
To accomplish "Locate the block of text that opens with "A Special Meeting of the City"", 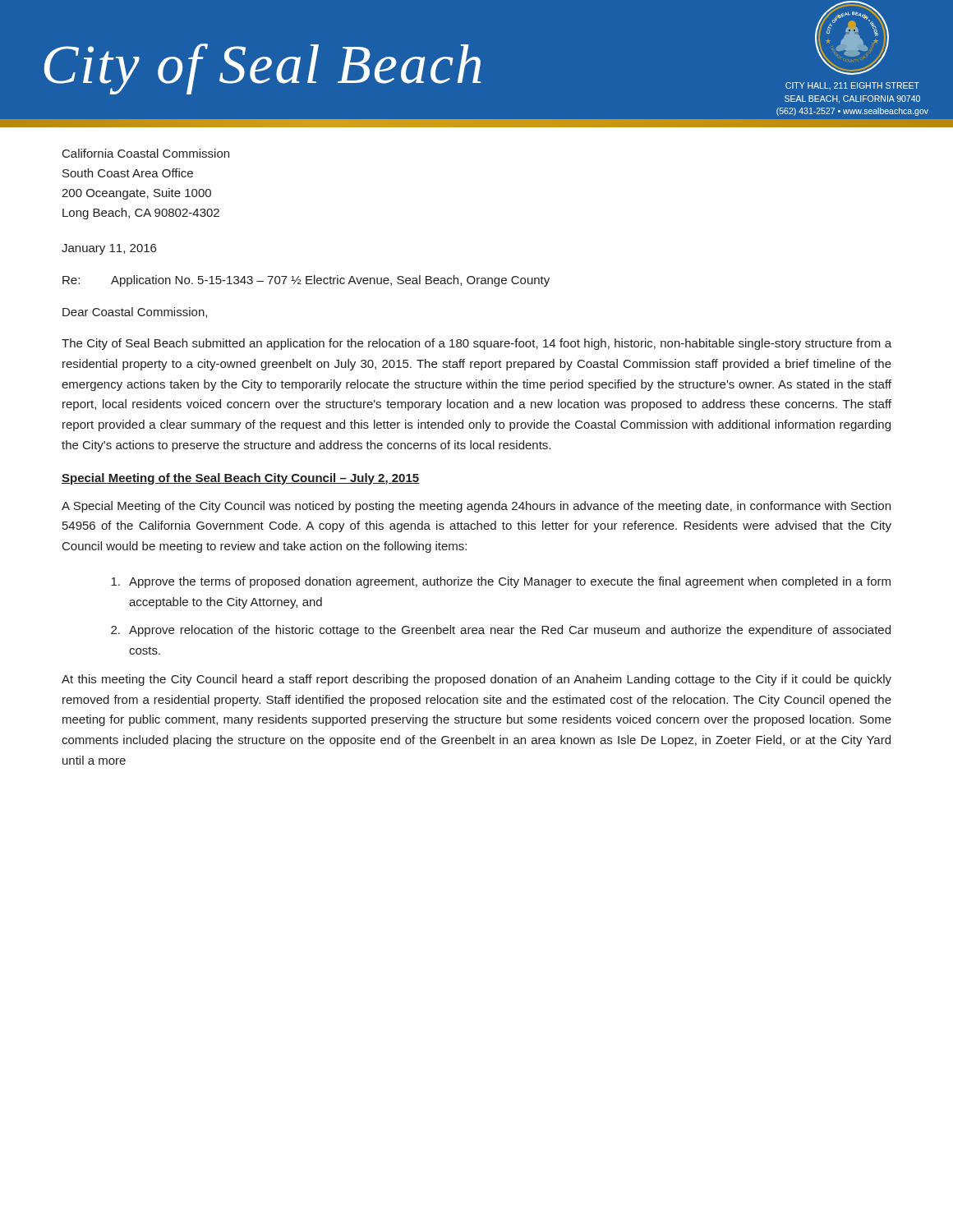I will click(x=476, y=525).
